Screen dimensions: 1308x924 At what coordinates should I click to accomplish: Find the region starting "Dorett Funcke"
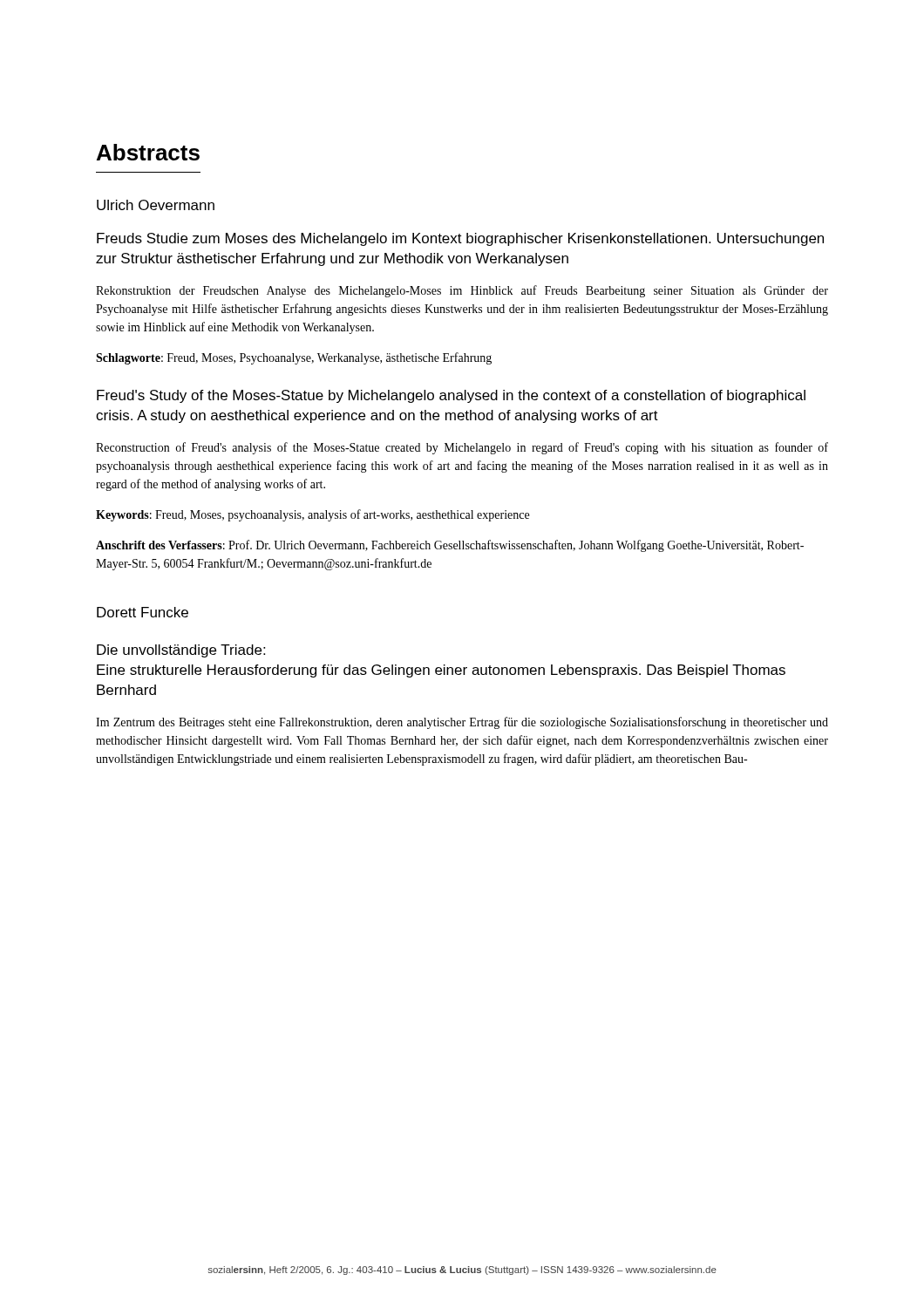coord(142,612)
